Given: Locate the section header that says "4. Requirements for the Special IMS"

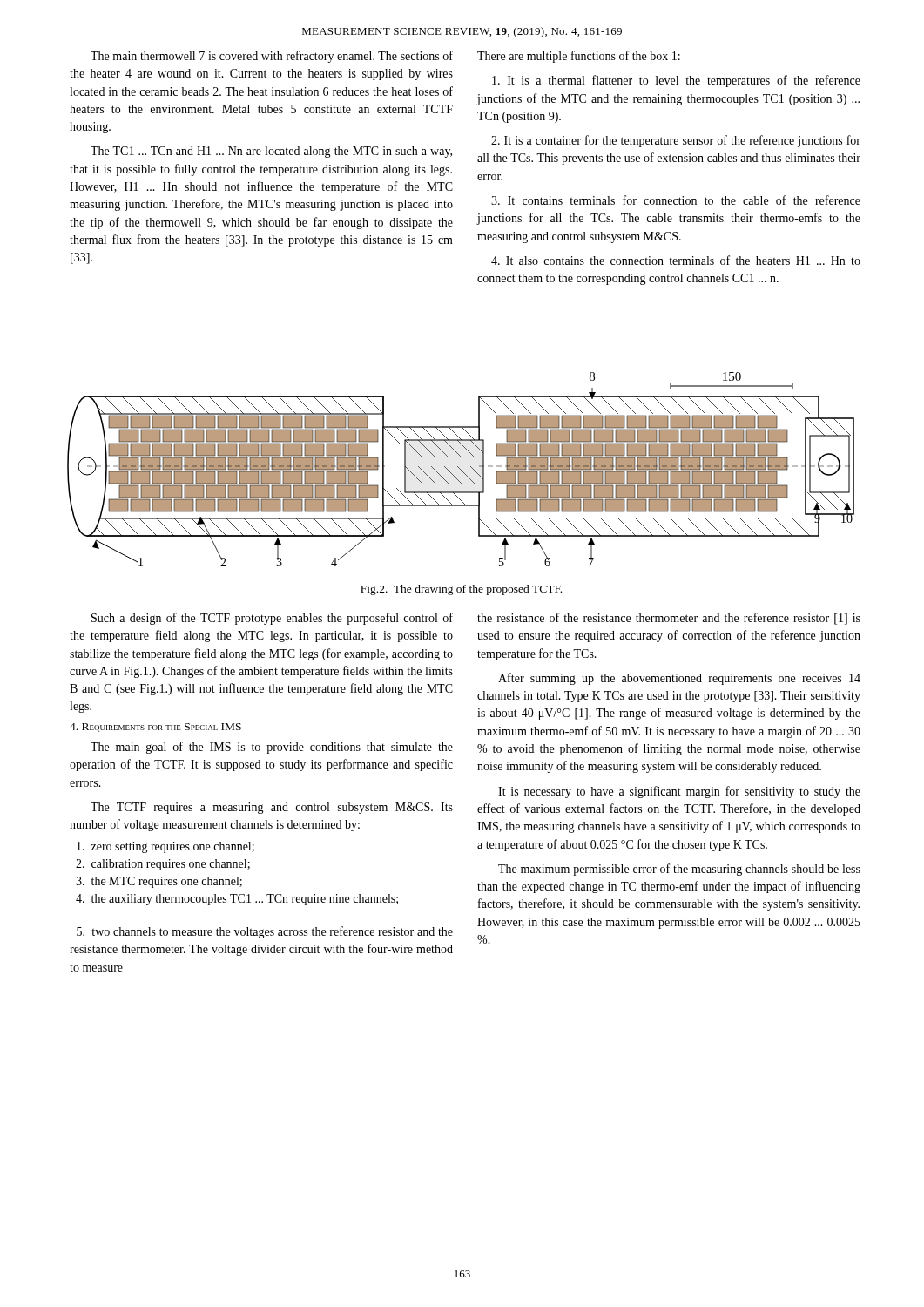Looking at the screenshot, I should (x=156, y=726).
